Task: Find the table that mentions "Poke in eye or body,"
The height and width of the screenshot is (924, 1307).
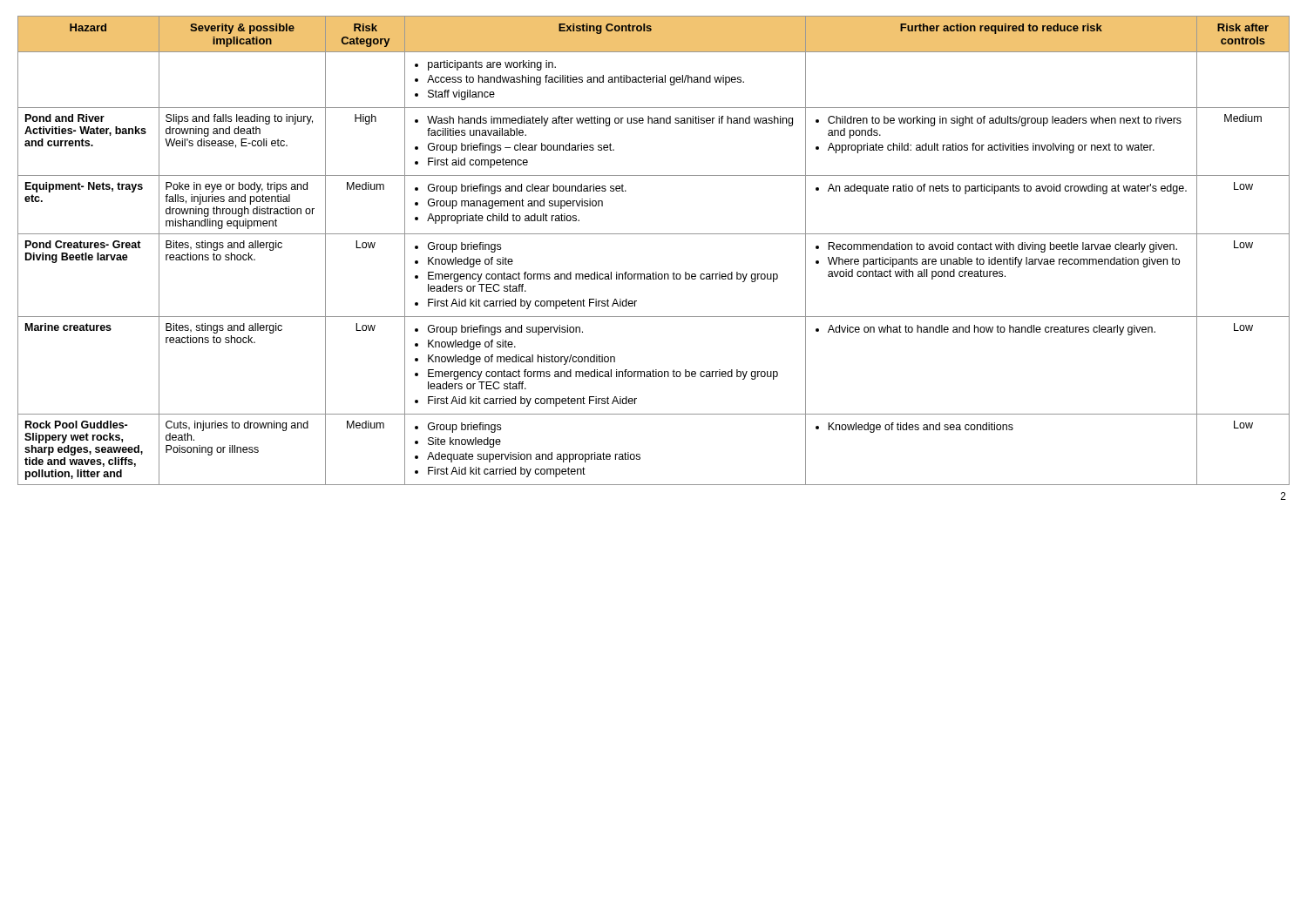Action: point(654,250)
